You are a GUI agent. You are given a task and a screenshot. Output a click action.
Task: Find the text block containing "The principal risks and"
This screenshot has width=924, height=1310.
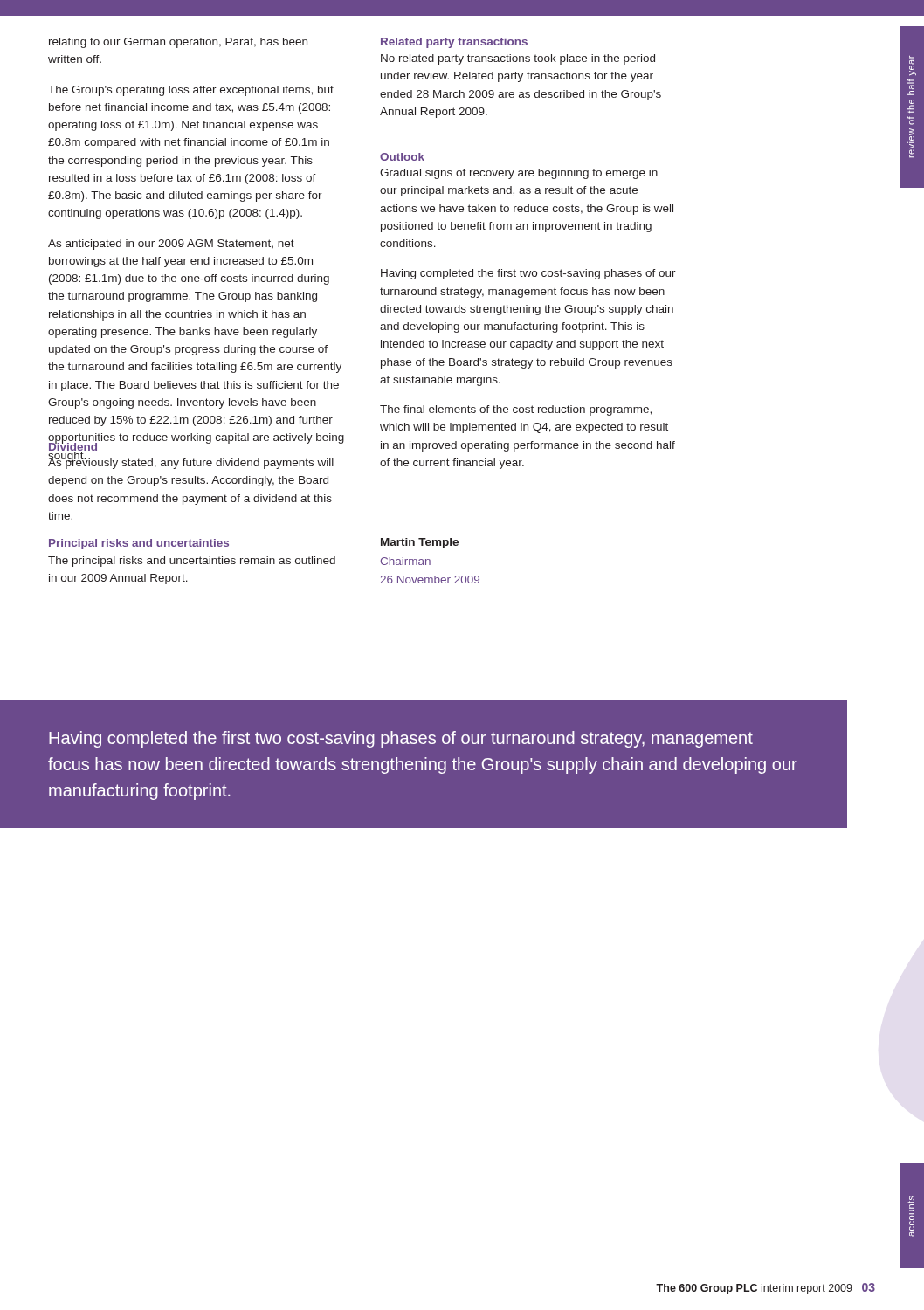tap(196, 570)
